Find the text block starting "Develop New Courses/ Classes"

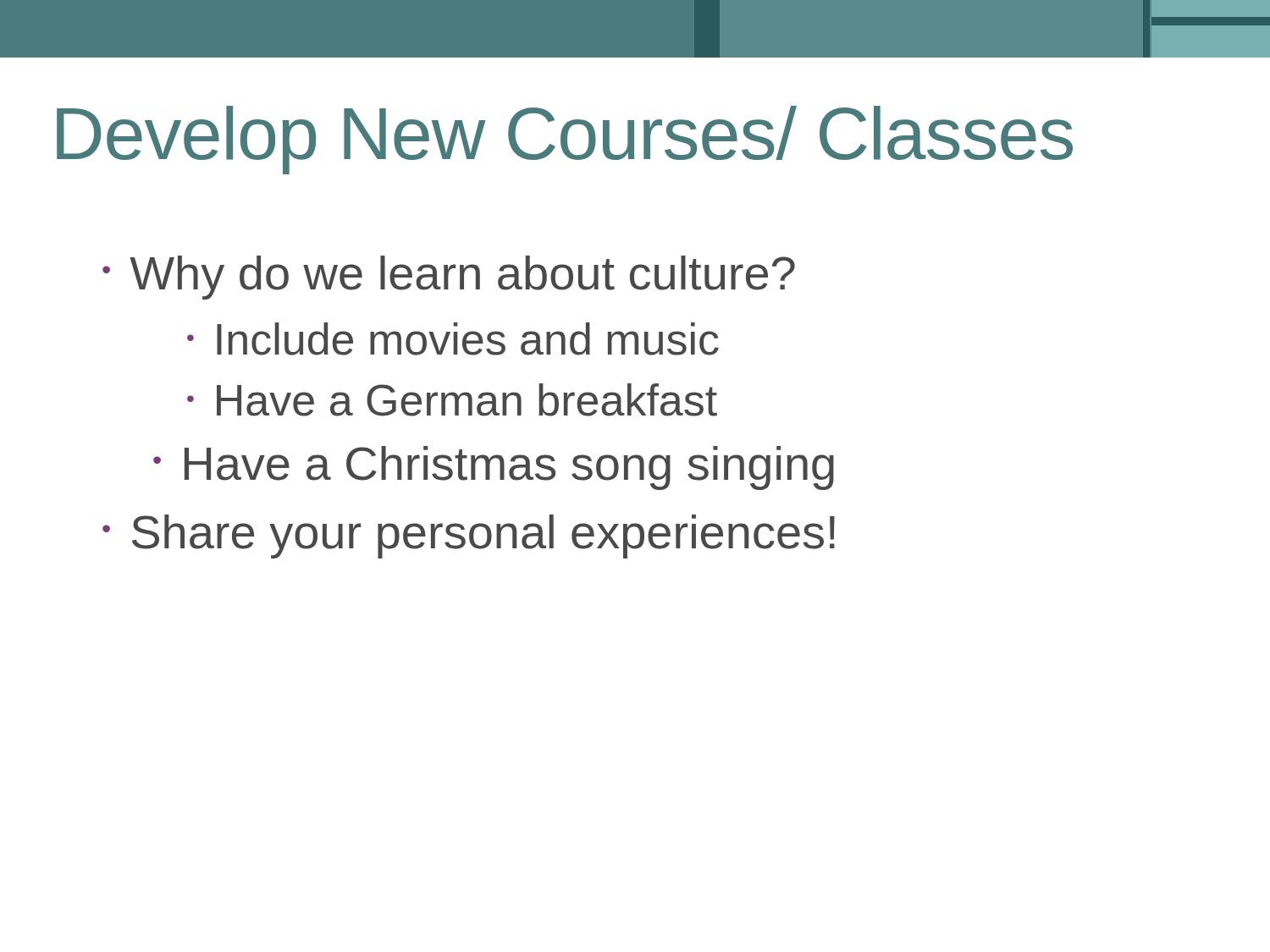[x=563, y=134]
